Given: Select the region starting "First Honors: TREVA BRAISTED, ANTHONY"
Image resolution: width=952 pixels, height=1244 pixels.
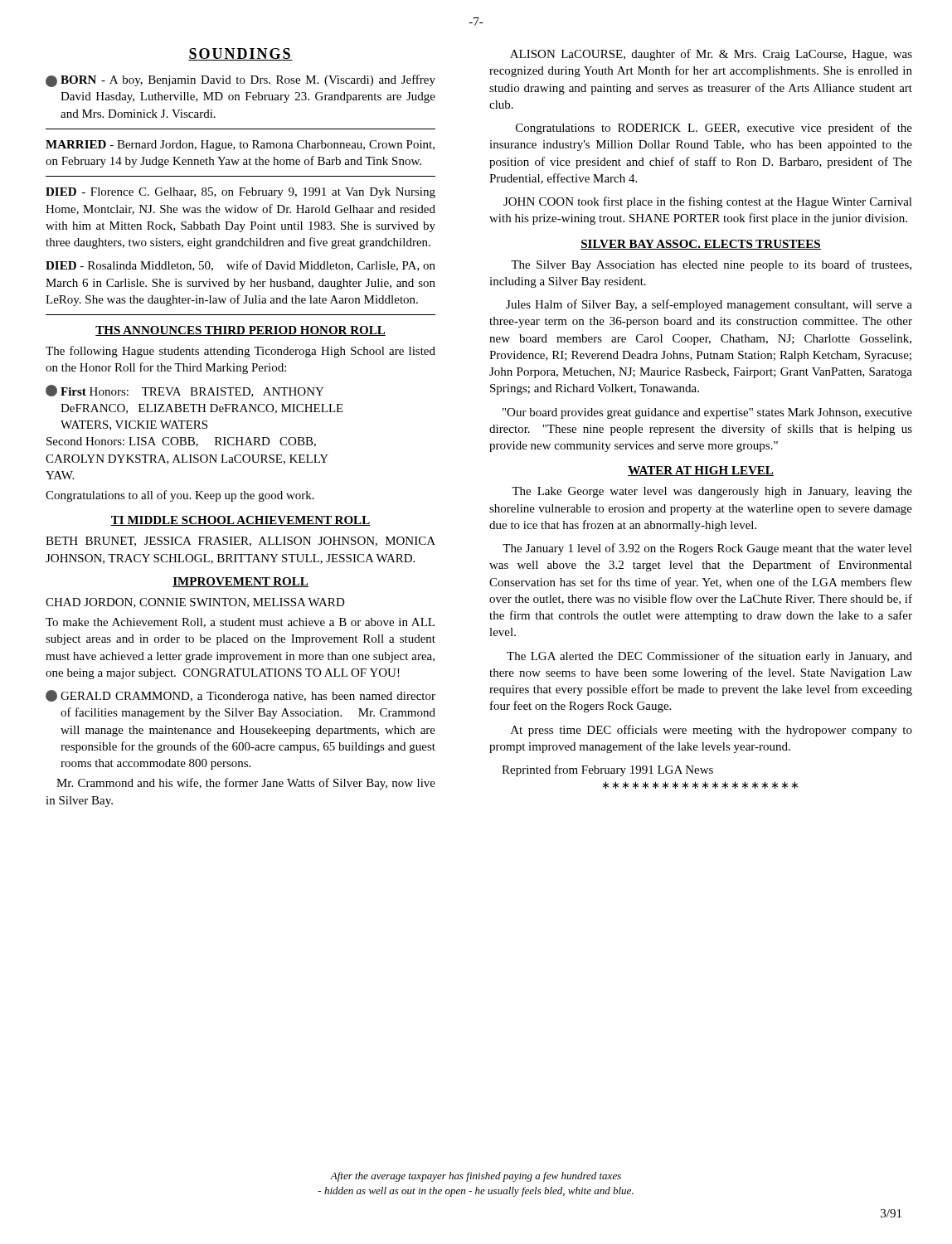Looking at the screenshot, I should (x=240, y=443).
